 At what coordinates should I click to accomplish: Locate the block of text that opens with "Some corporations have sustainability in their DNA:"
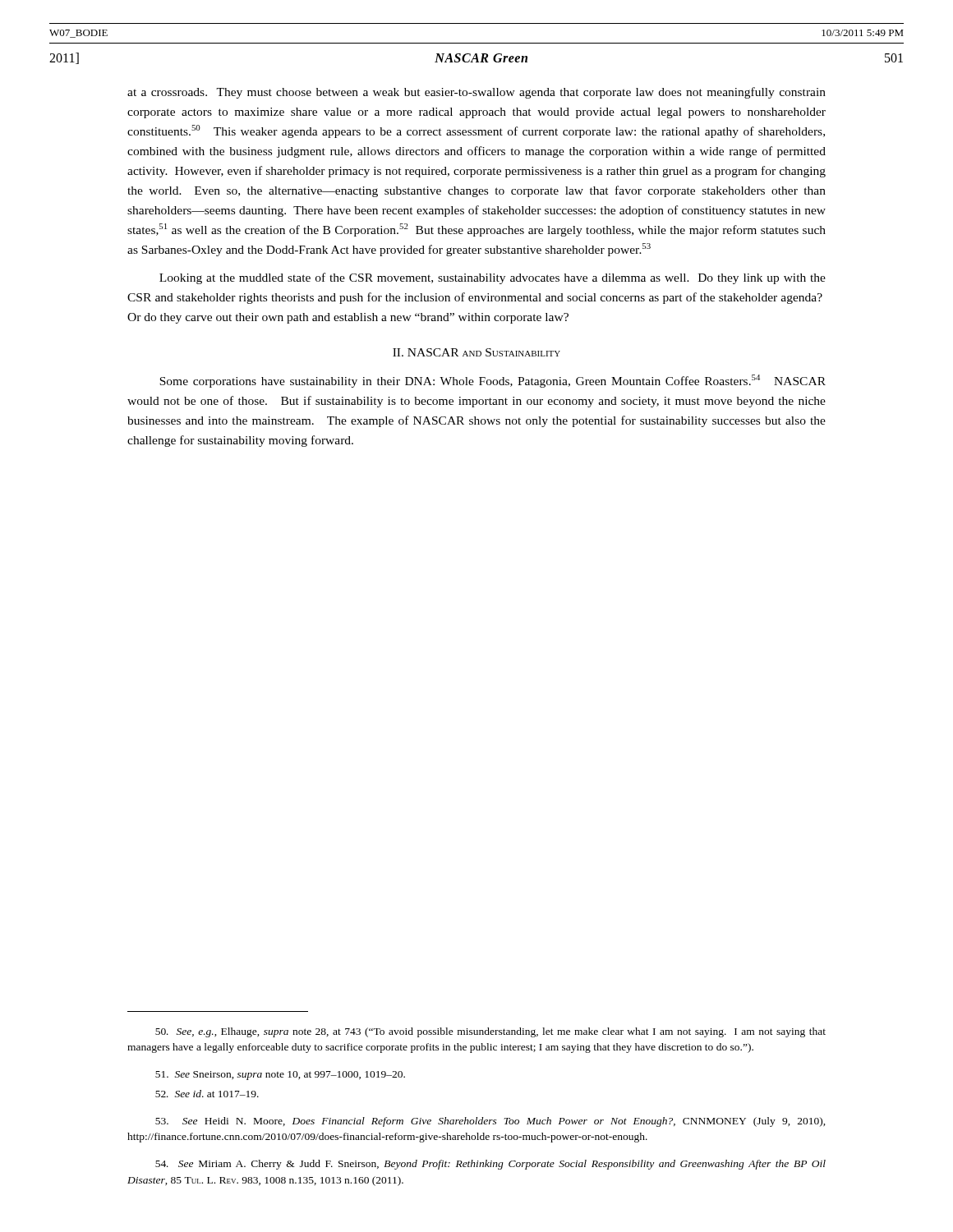pos(476,411)
